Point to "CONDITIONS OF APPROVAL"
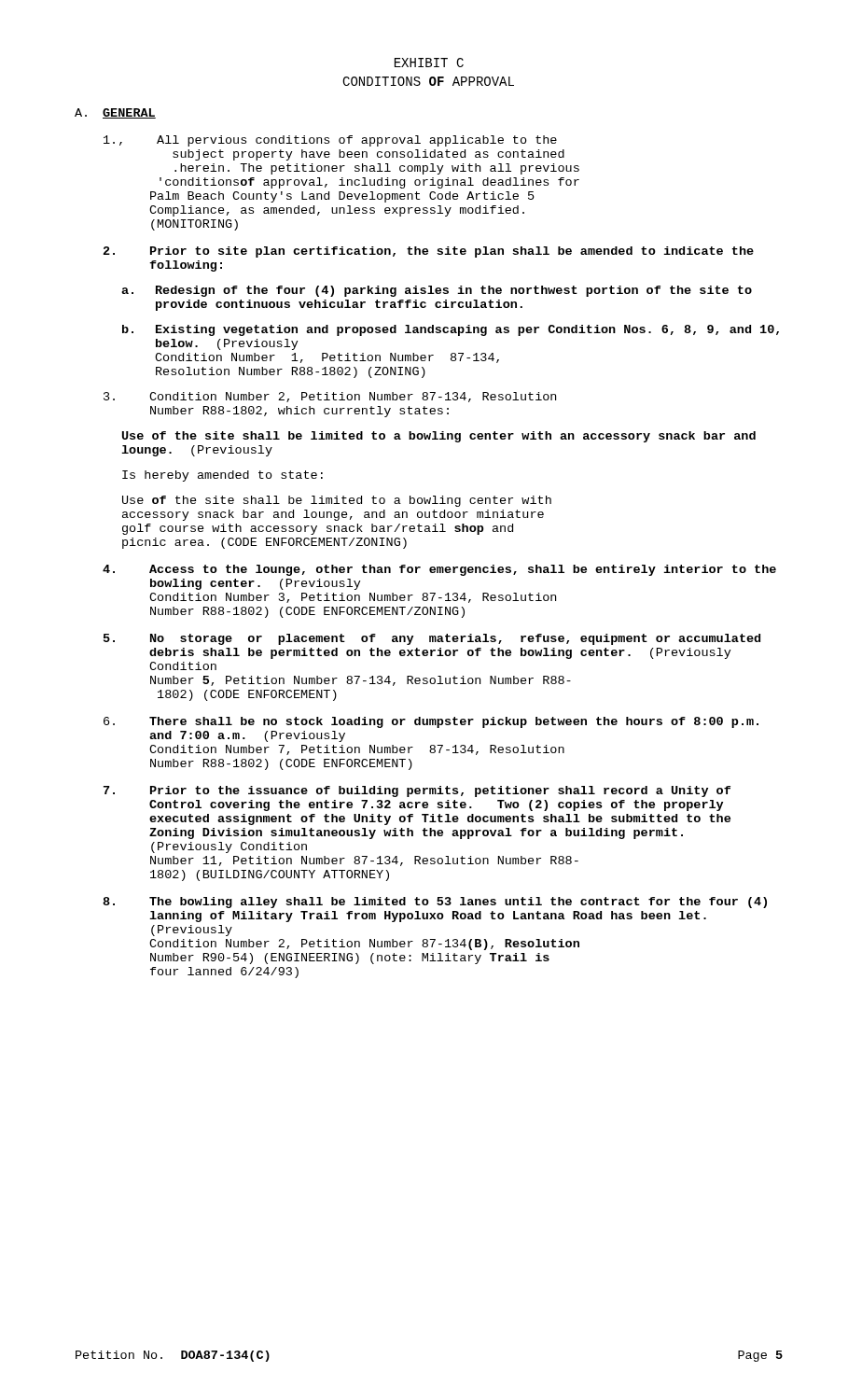This screenshot has width=848, height=1400. (x=429, y=82)
